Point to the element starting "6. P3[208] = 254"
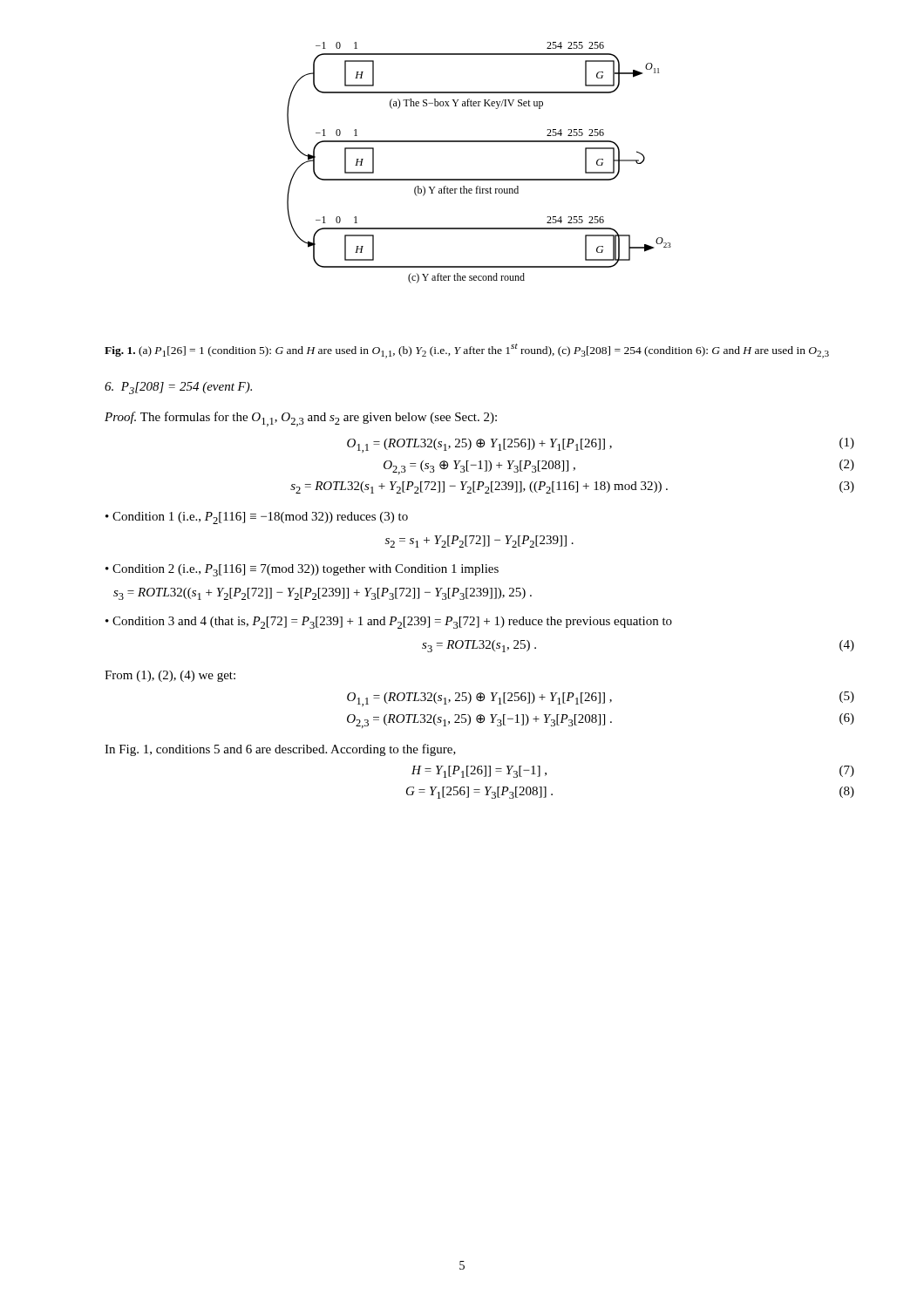 click(x=179, y=388)
